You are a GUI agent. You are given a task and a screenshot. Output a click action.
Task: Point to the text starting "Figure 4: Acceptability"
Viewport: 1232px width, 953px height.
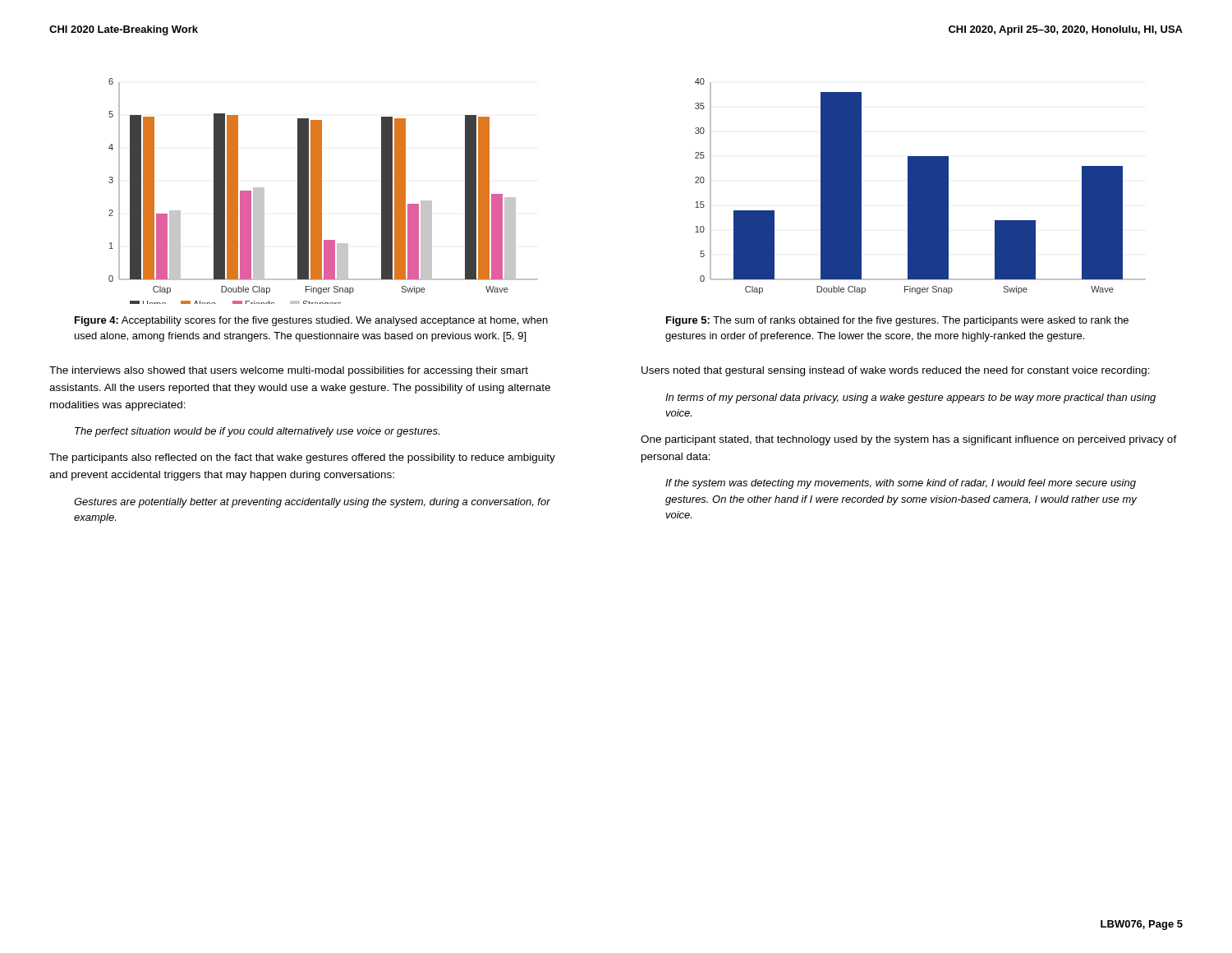(x=311, y=328)
